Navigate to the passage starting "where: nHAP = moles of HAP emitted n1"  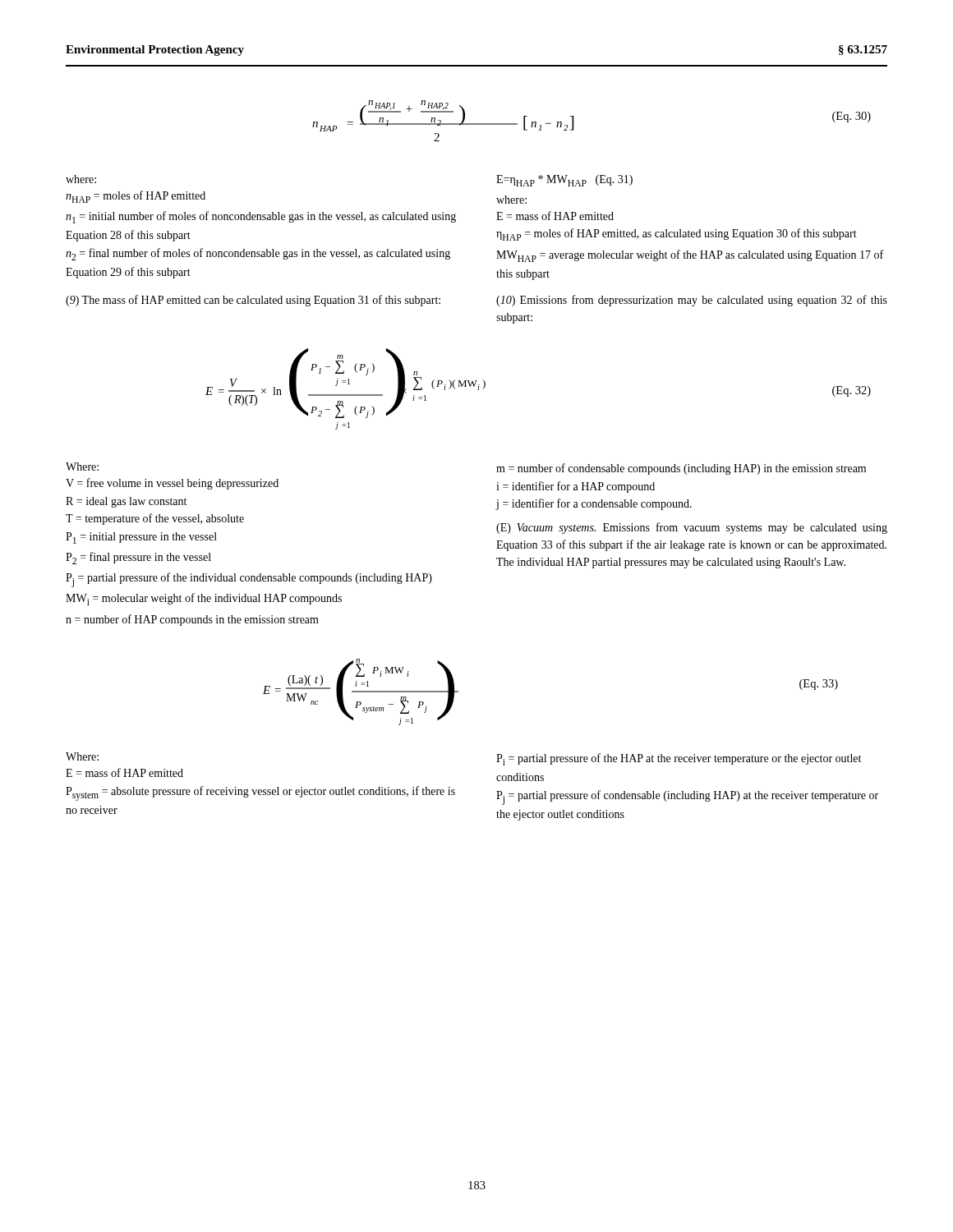[261, 227]
